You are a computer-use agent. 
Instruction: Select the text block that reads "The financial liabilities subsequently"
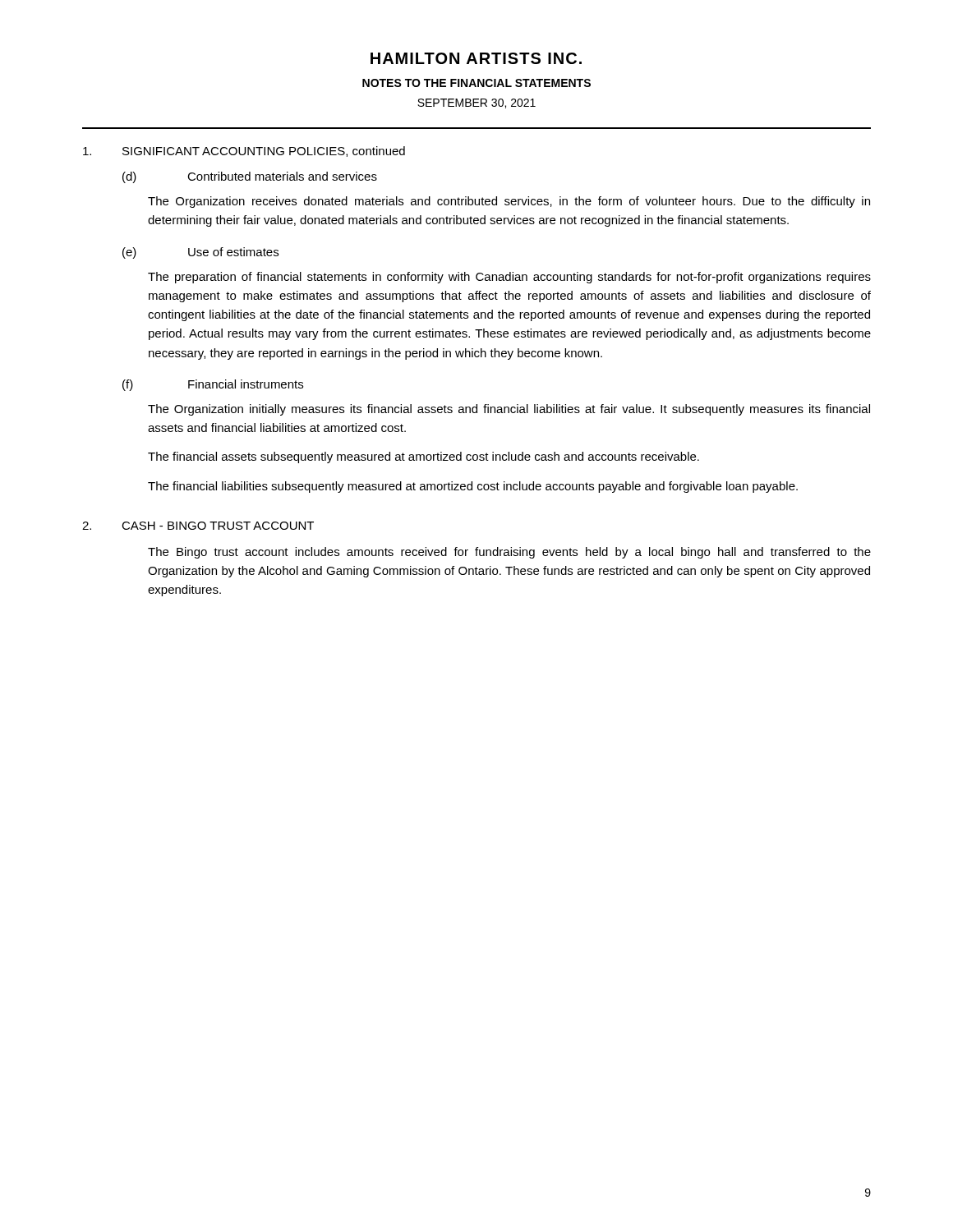(473, 485)
